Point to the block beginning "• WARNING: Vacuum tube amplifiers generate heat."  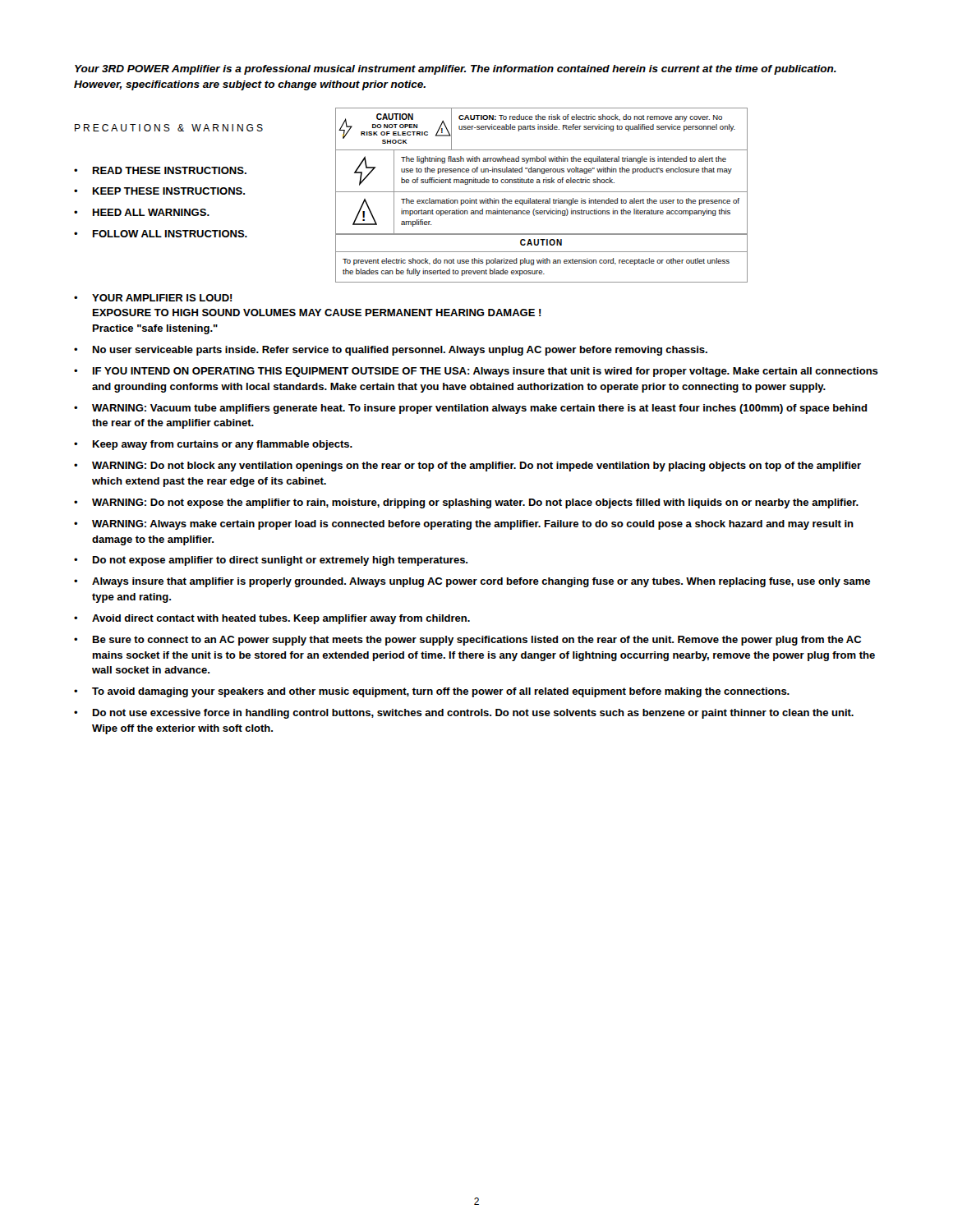[x=476, y=416]
